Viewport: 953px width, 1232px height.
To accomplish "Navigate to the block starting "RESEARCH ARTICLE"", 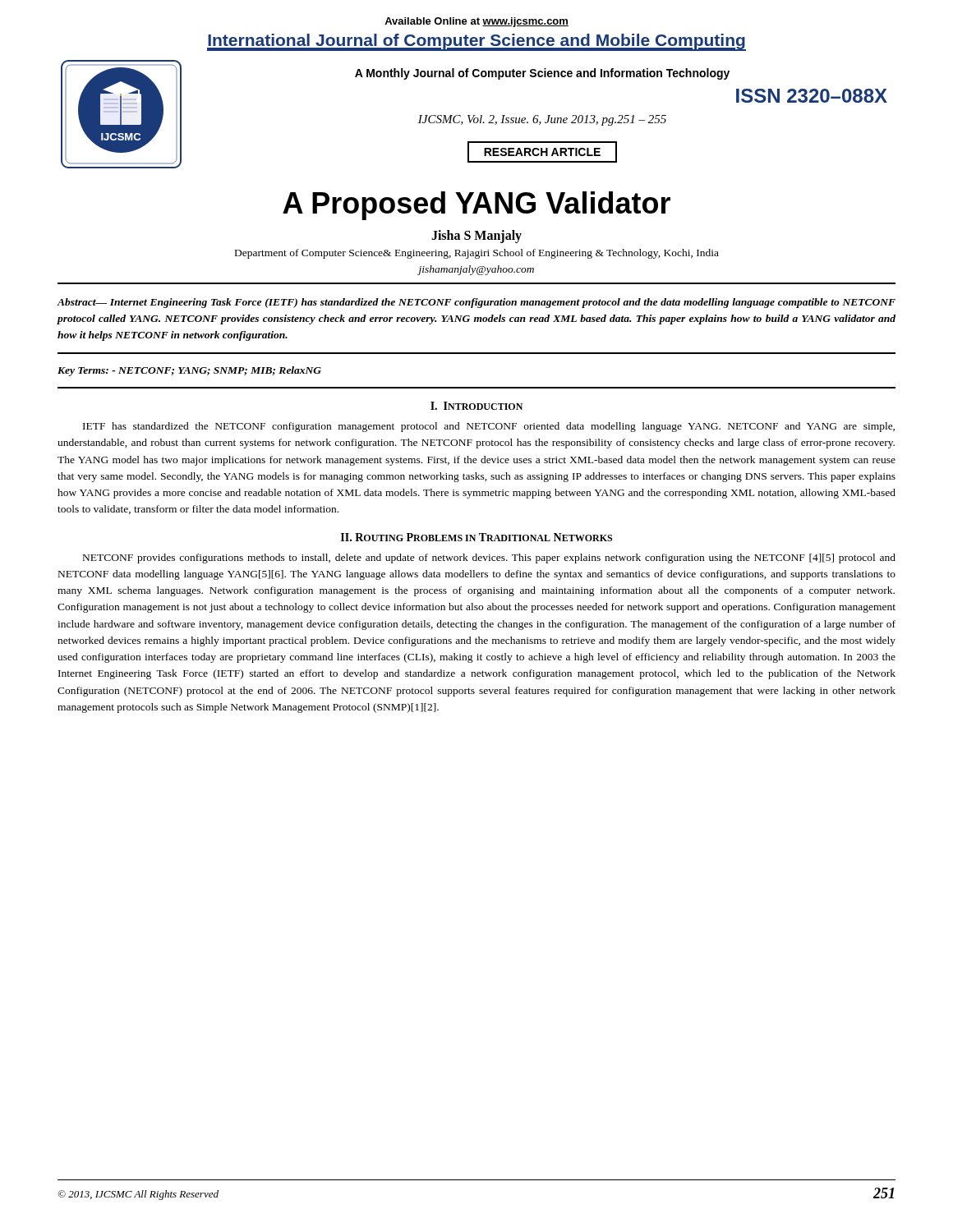I will pyautogui.click(x=542, y=152).
